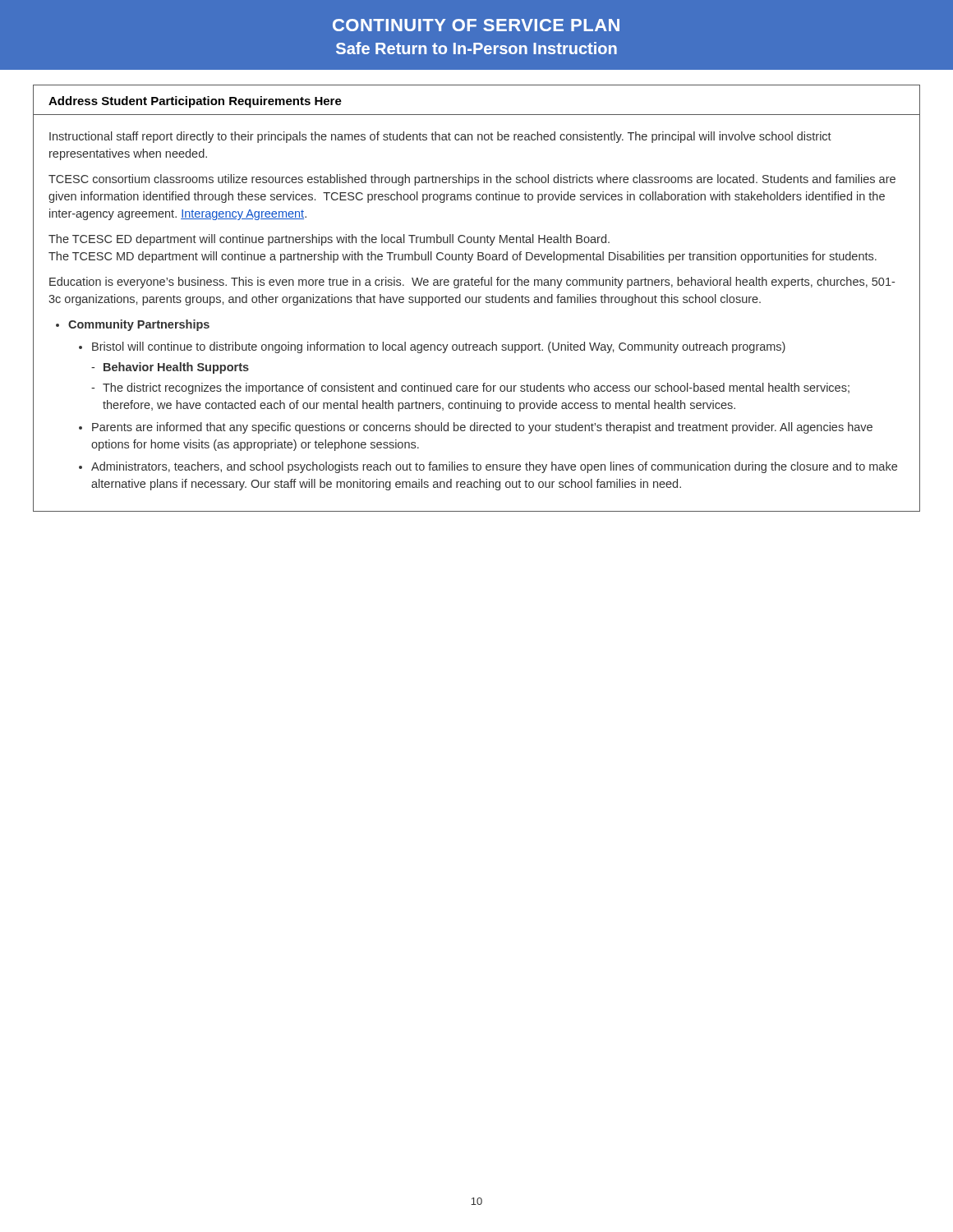Click the passage that begins "Bristol will continue to distribute ongoing information"
Viewport: 953px width, 1232px height.
(x=438, y=347)
